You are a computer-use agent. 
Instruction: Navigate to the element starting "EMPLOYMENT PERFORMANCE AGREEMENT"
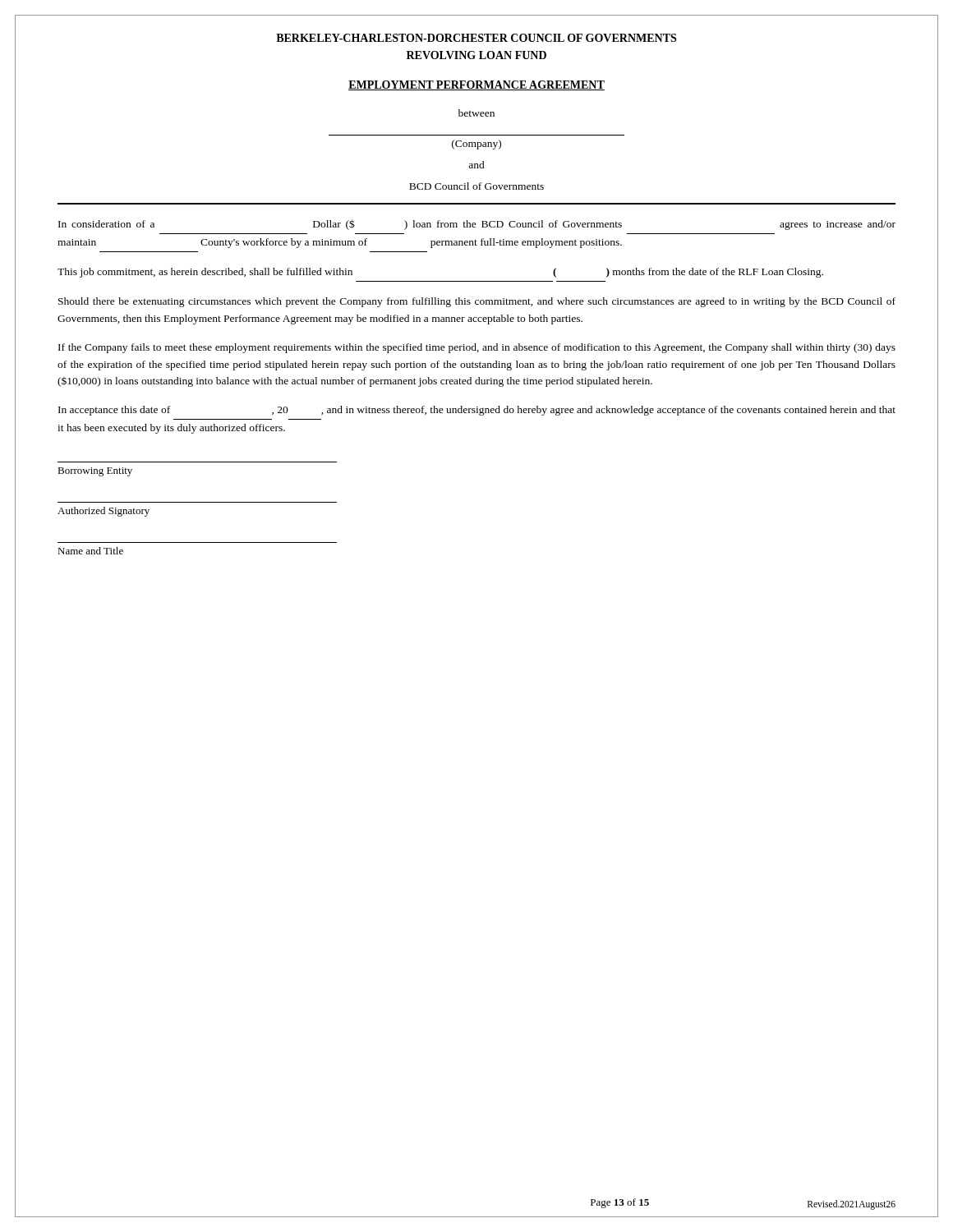click(x=476, y=85)
